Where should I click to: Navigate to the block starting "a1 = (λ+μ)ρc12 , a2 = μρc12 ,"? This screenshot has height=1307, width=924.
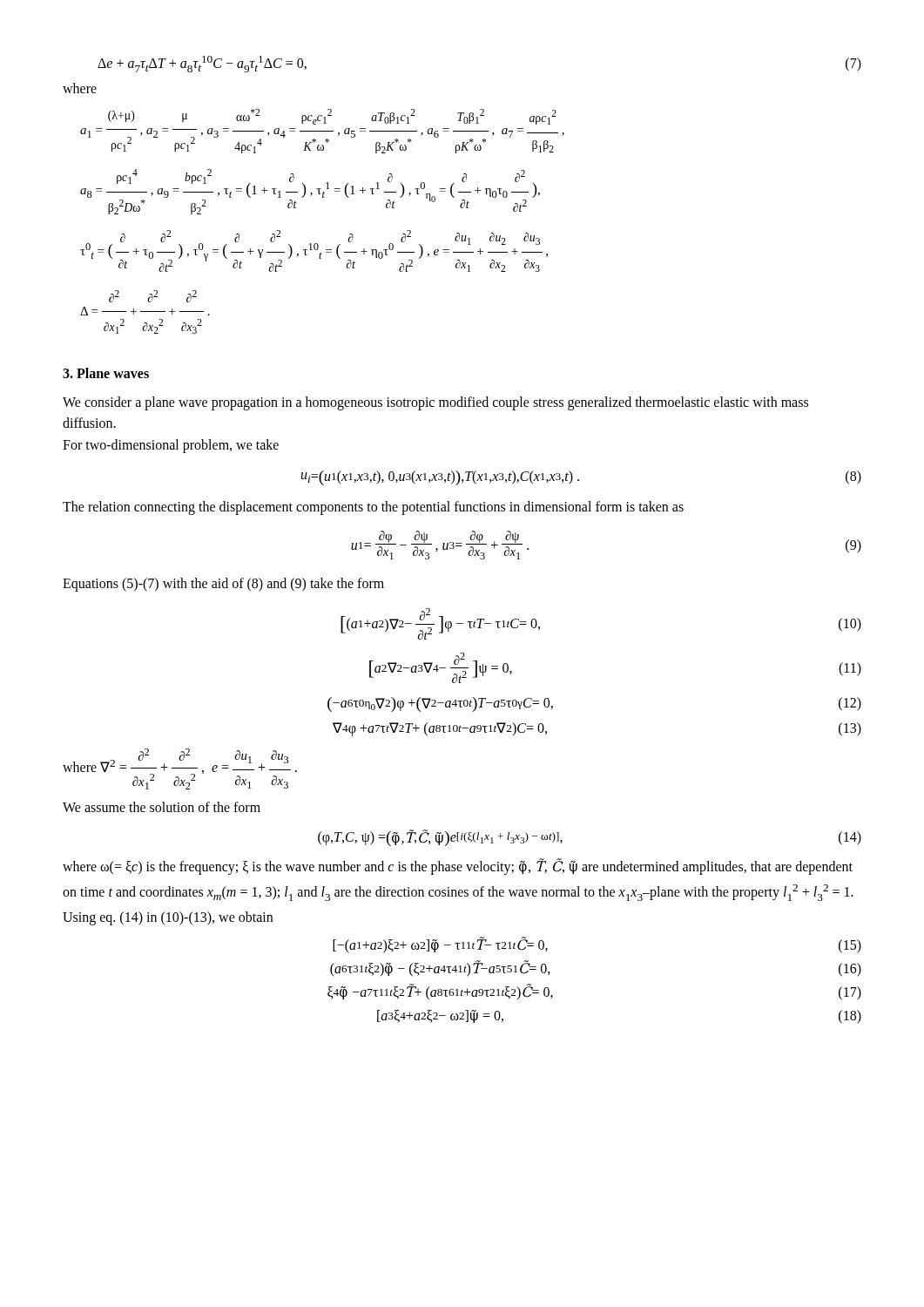(332, 117)
